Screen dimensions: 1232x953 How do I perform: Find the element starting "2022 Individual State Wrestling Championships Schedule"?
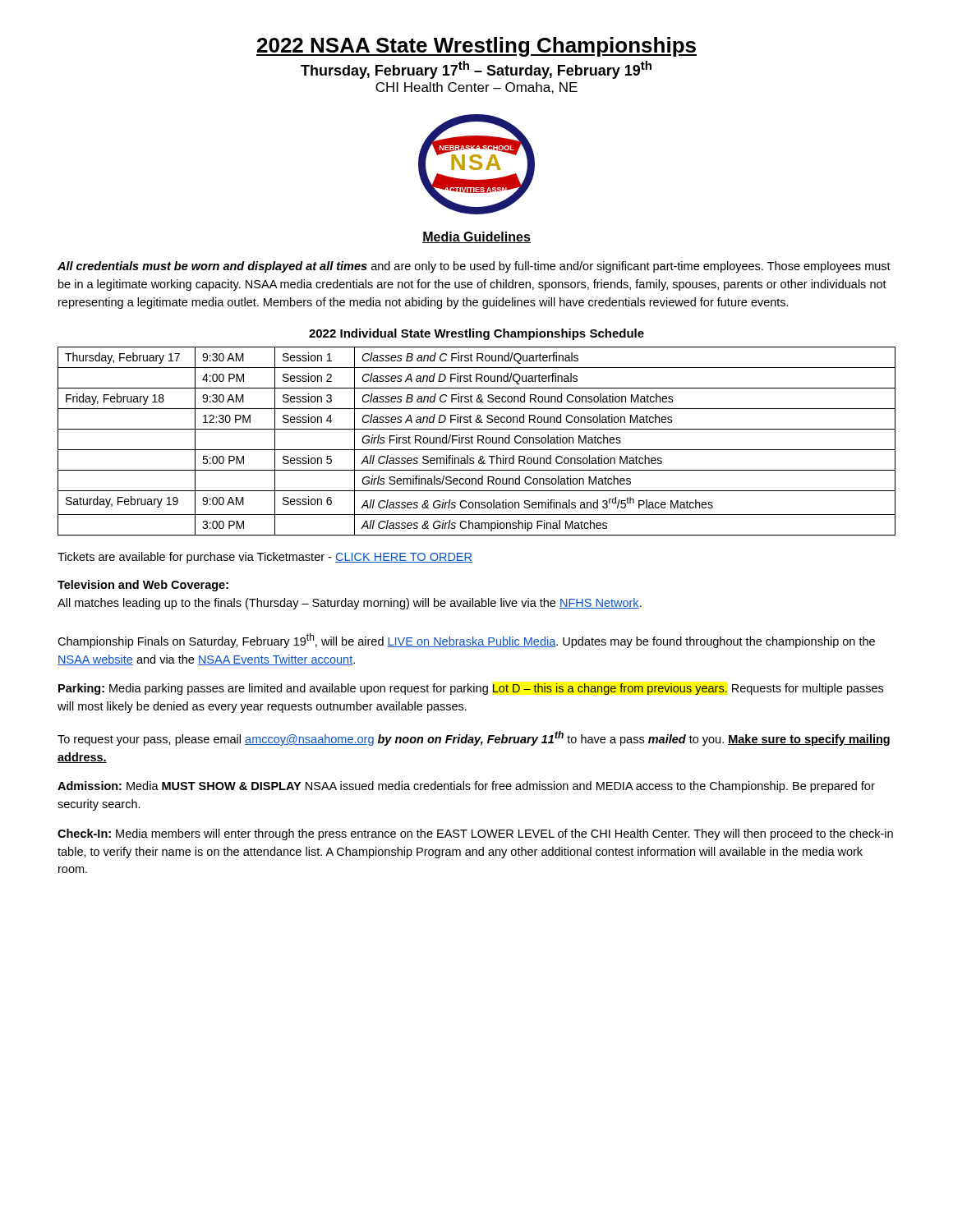tap(476, 333)
